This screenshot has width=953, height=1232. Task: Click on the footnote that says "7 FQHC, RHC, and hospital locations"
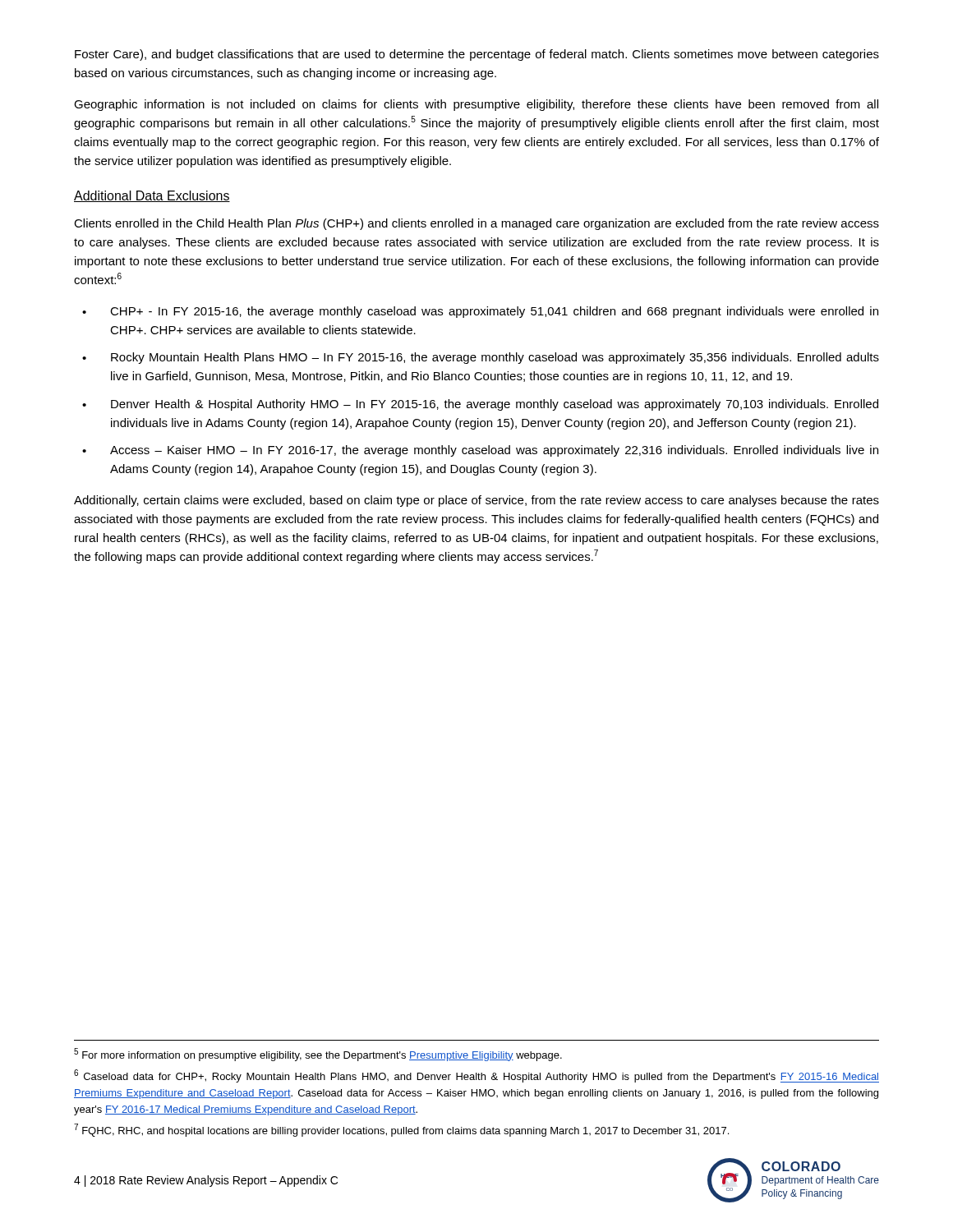pos(402,1130)
